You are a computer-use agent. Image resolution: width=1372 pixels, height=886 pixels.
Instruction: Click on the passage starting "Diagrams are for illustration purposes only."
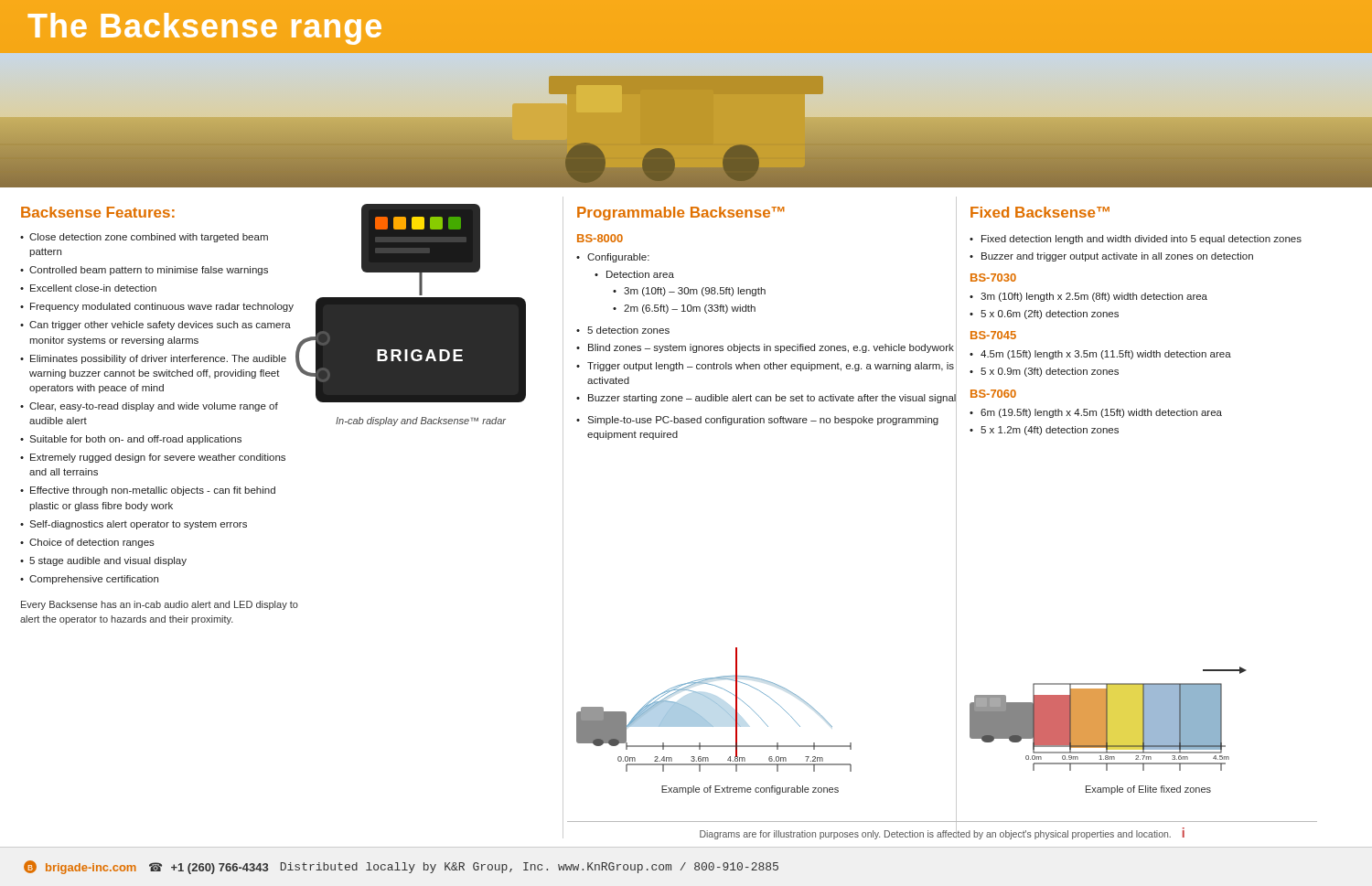tap(942, 833)
